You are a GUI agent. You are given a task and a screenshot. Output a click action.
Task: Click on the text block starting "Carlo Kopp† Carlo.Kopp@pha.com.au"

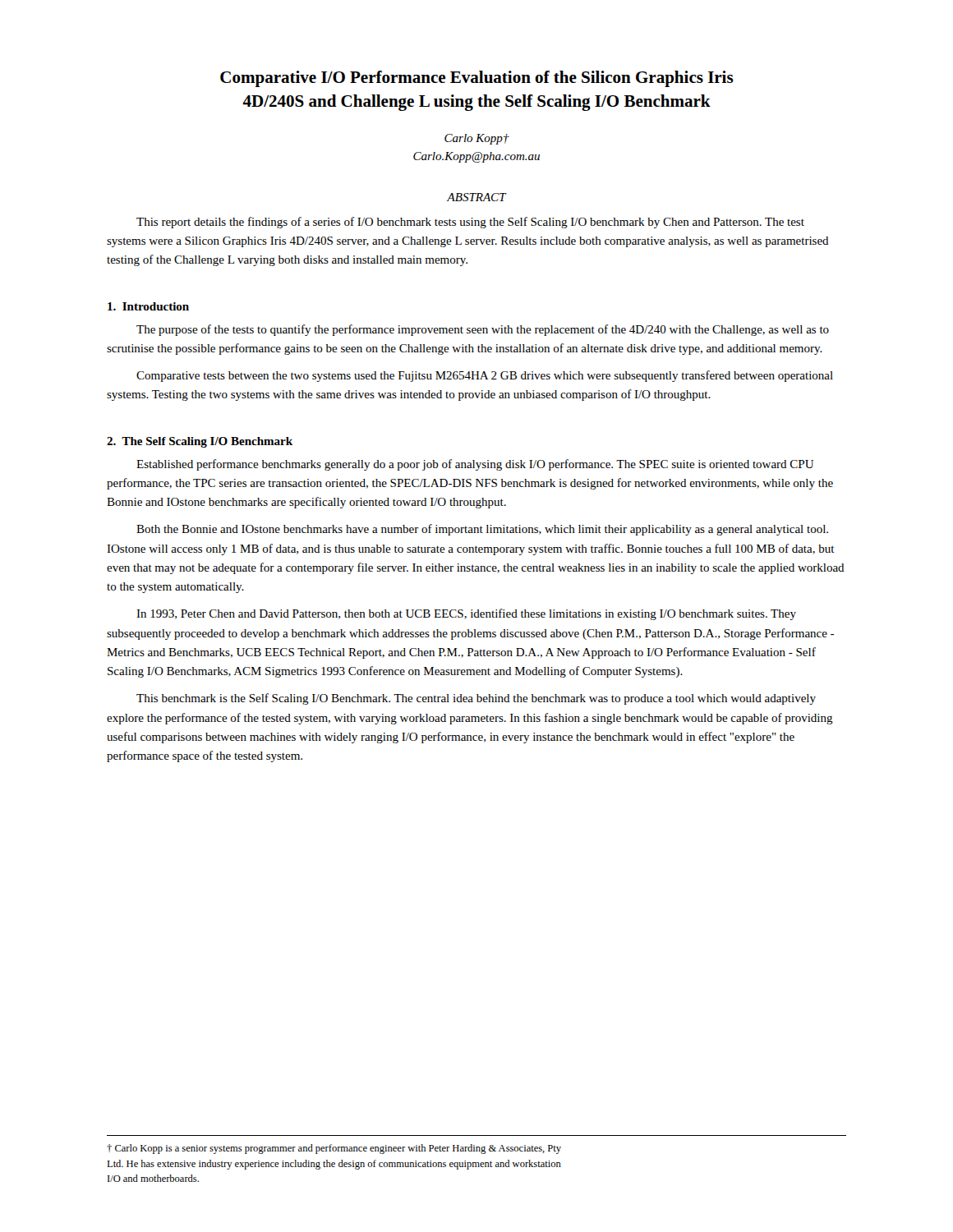pyautogui.click(x=476, y=147)
